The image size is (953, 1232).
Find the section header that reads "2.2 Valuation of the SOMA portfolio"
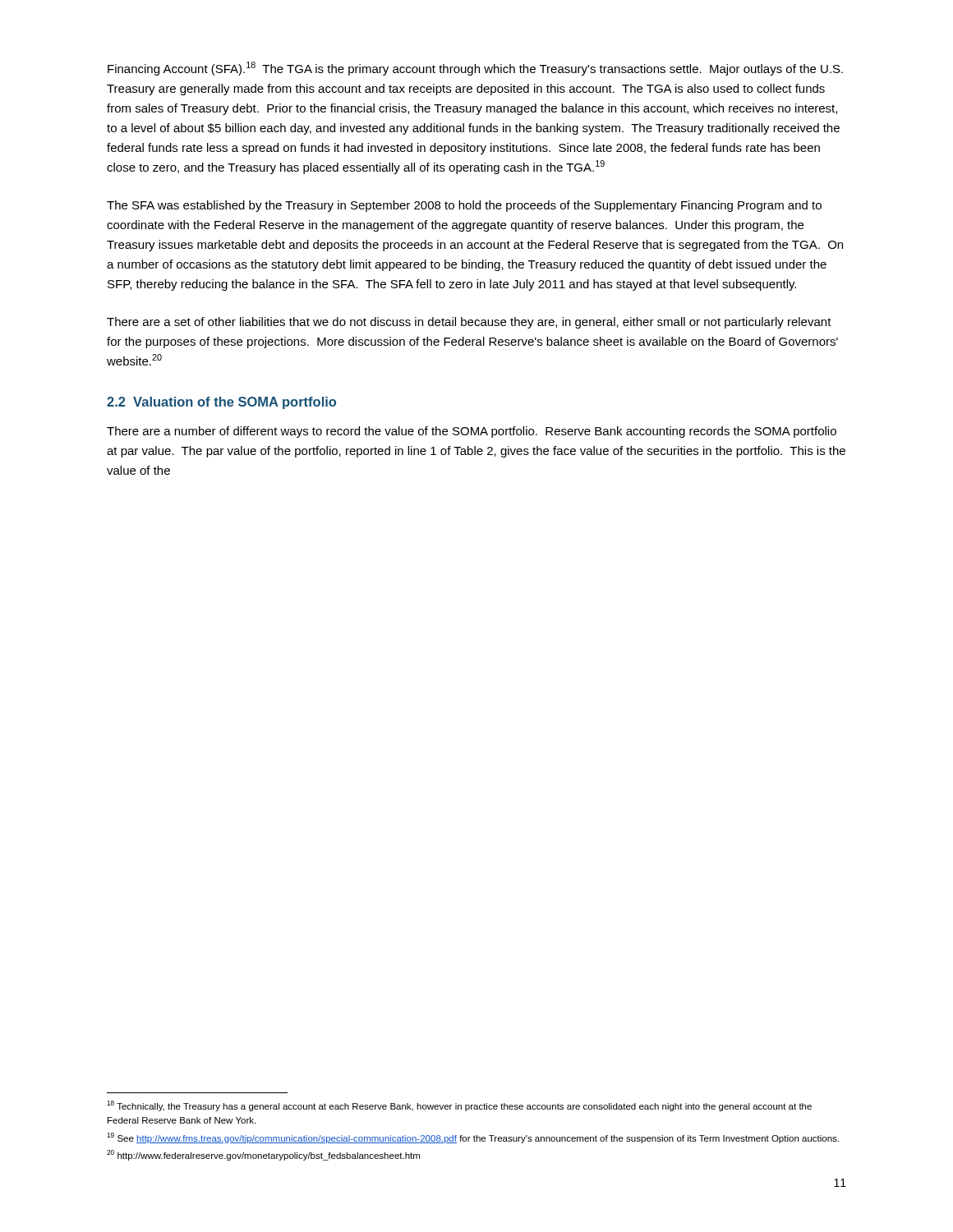click(x=222, y=402)
